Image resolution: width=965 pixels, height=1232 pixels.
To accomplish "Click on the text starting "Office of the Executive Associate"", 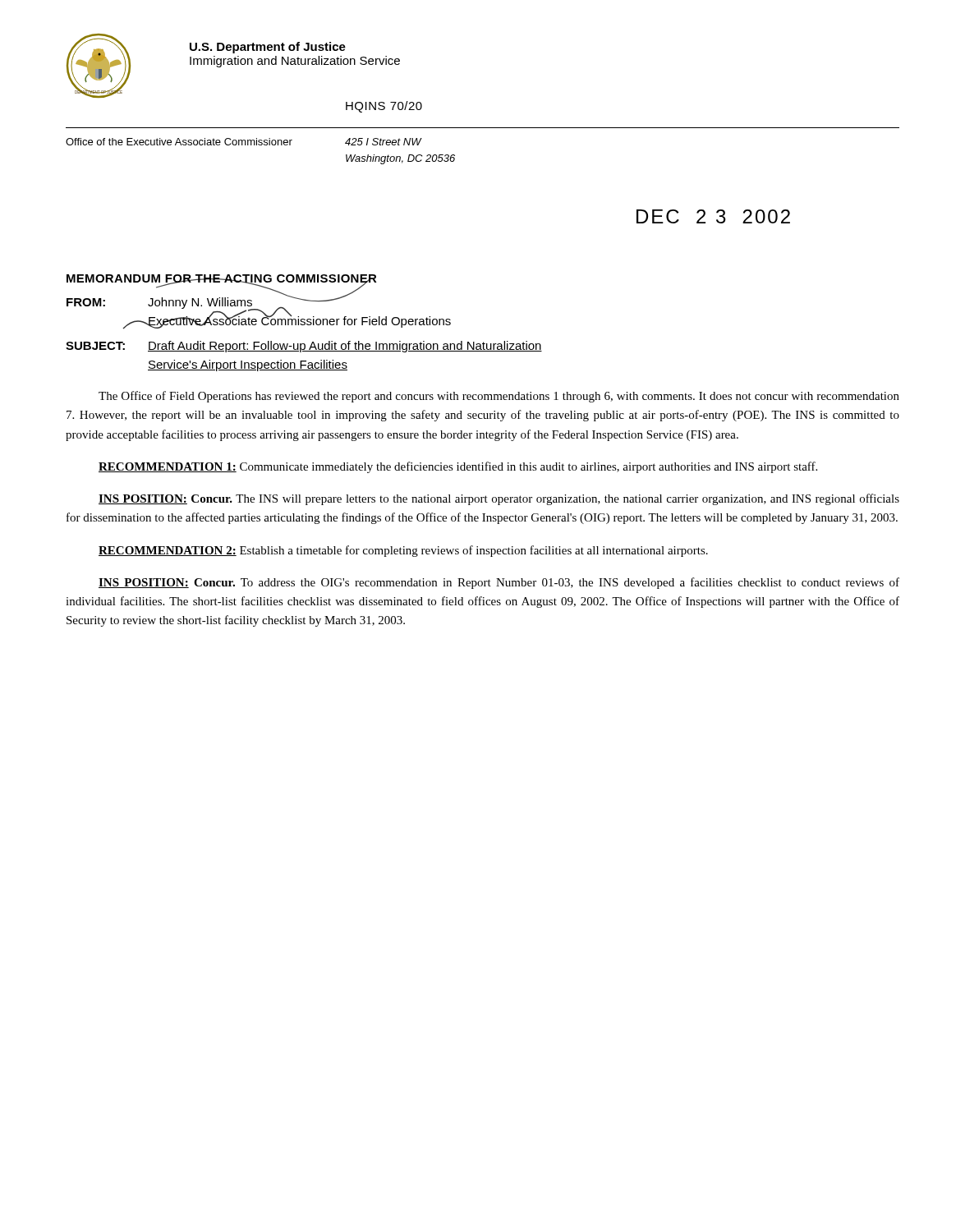I will 179,142.
